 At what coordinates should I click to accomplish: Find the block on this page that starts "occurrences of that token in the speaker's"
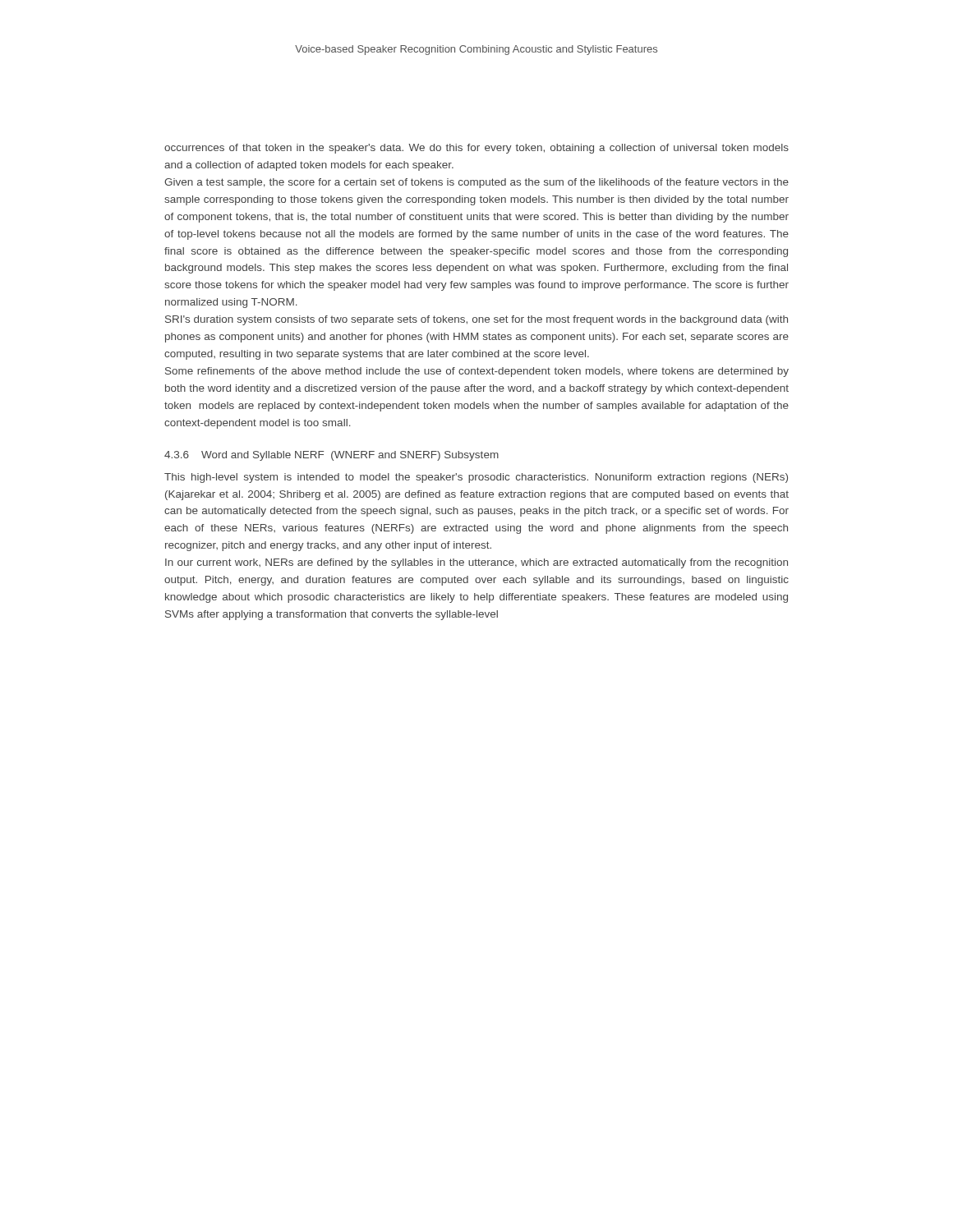coord(476,157)
